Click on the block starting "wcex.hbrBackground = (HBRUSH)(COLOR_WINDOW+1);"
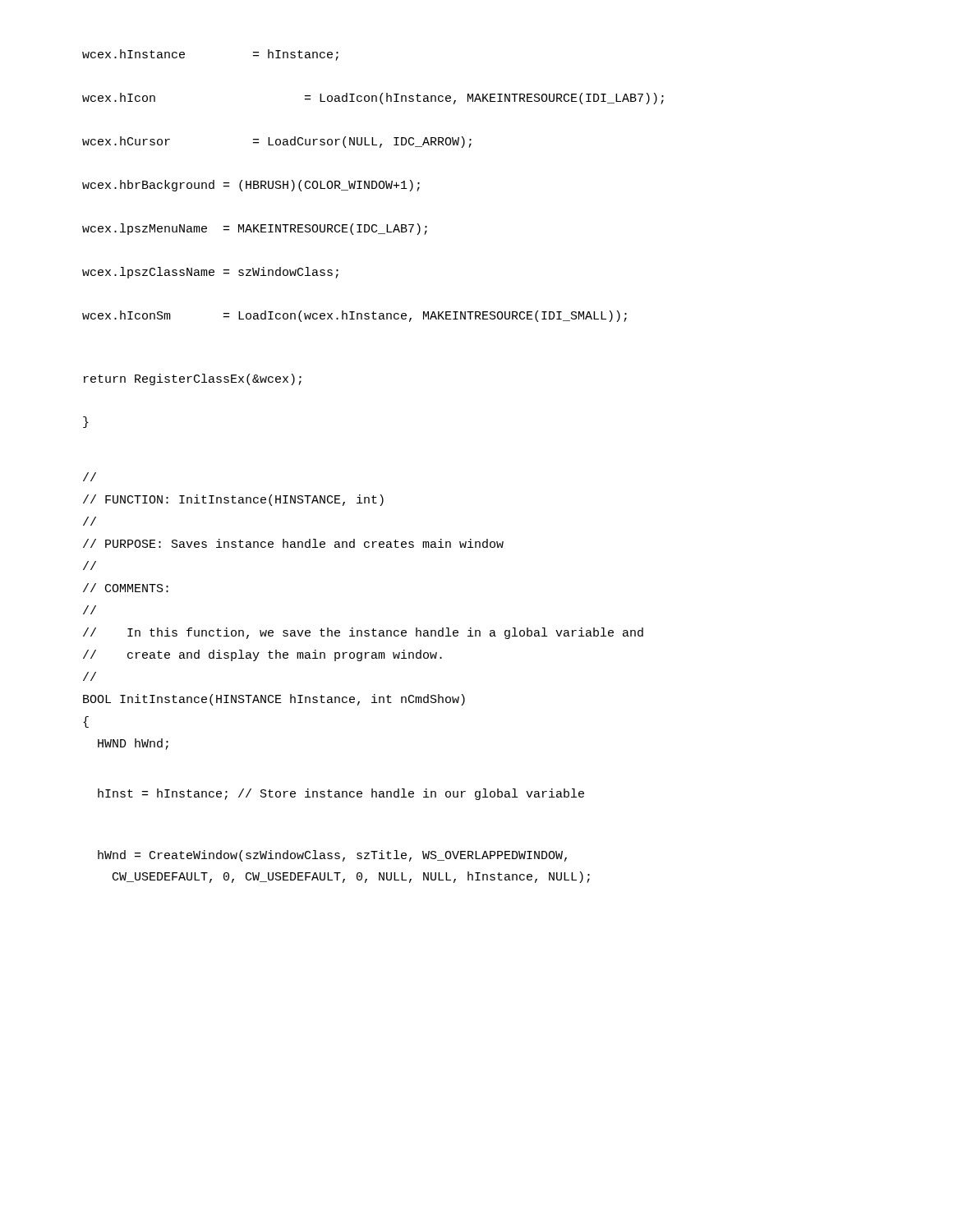953x1232 pixels. (252, 186)
